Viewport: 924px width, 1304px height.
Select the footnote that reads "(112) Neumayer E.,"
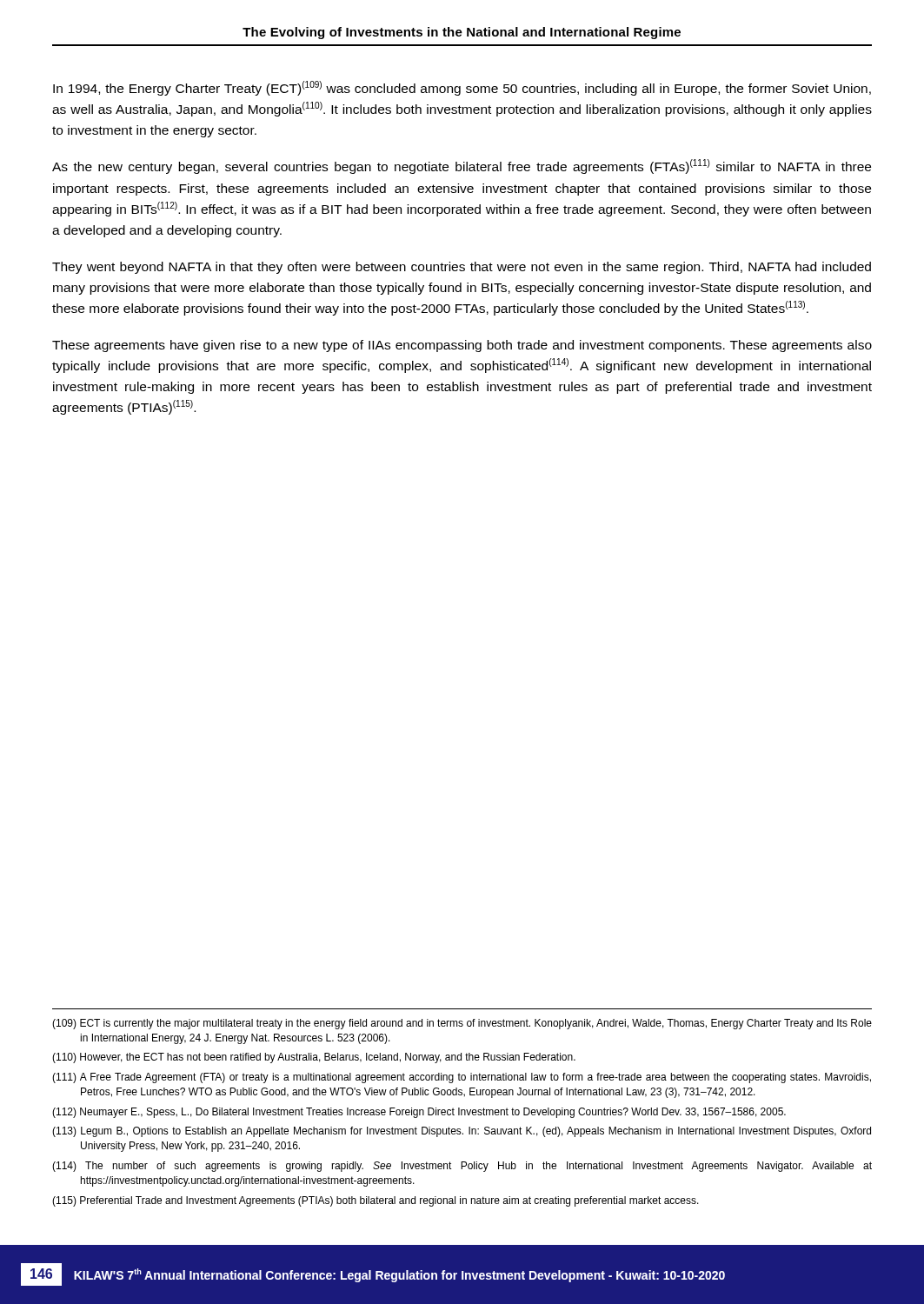419,1112
